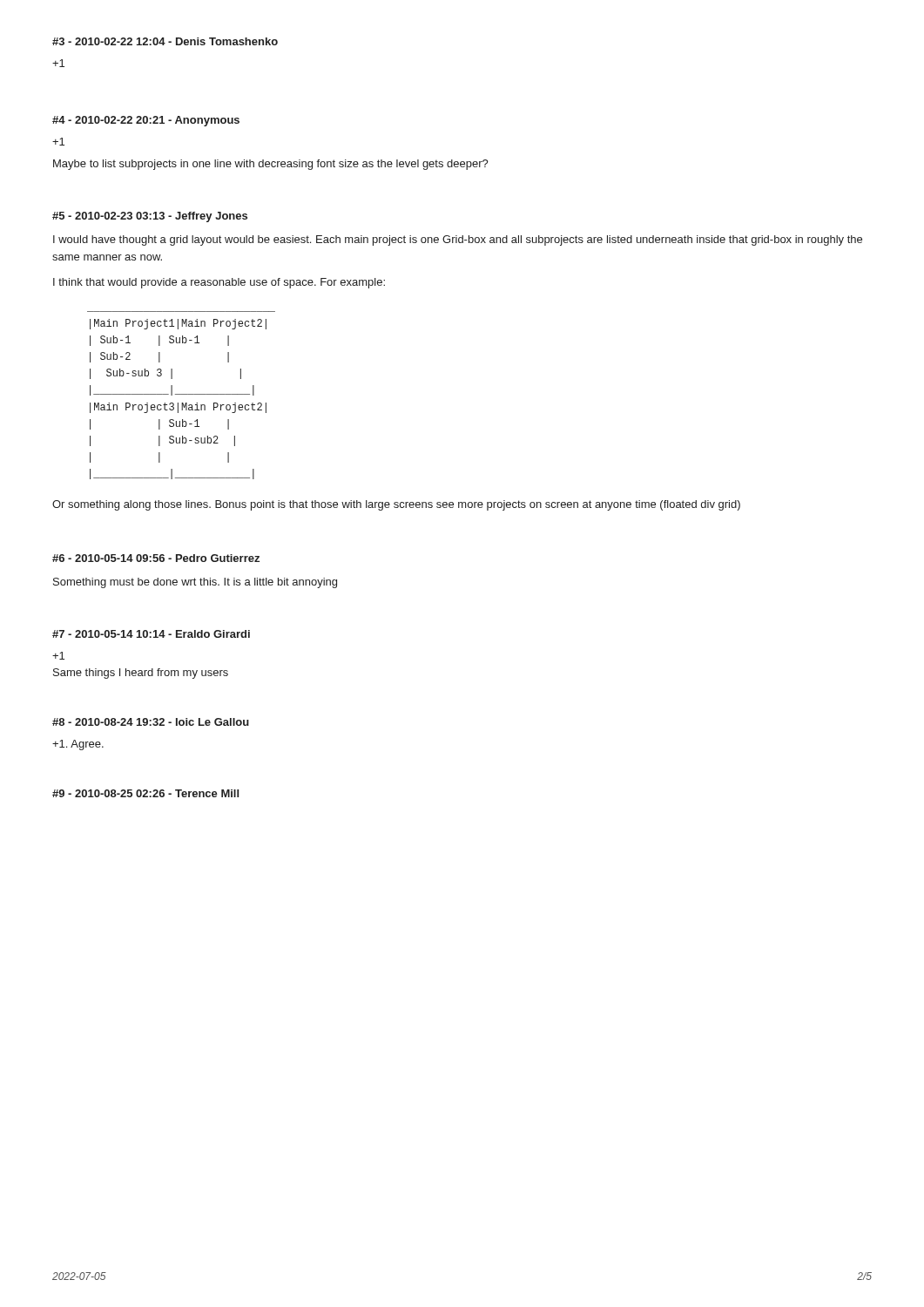Viewport: 924px width, 1307px height.
Task: Find the block starting "Or something along"
Action: coord(396,504)
